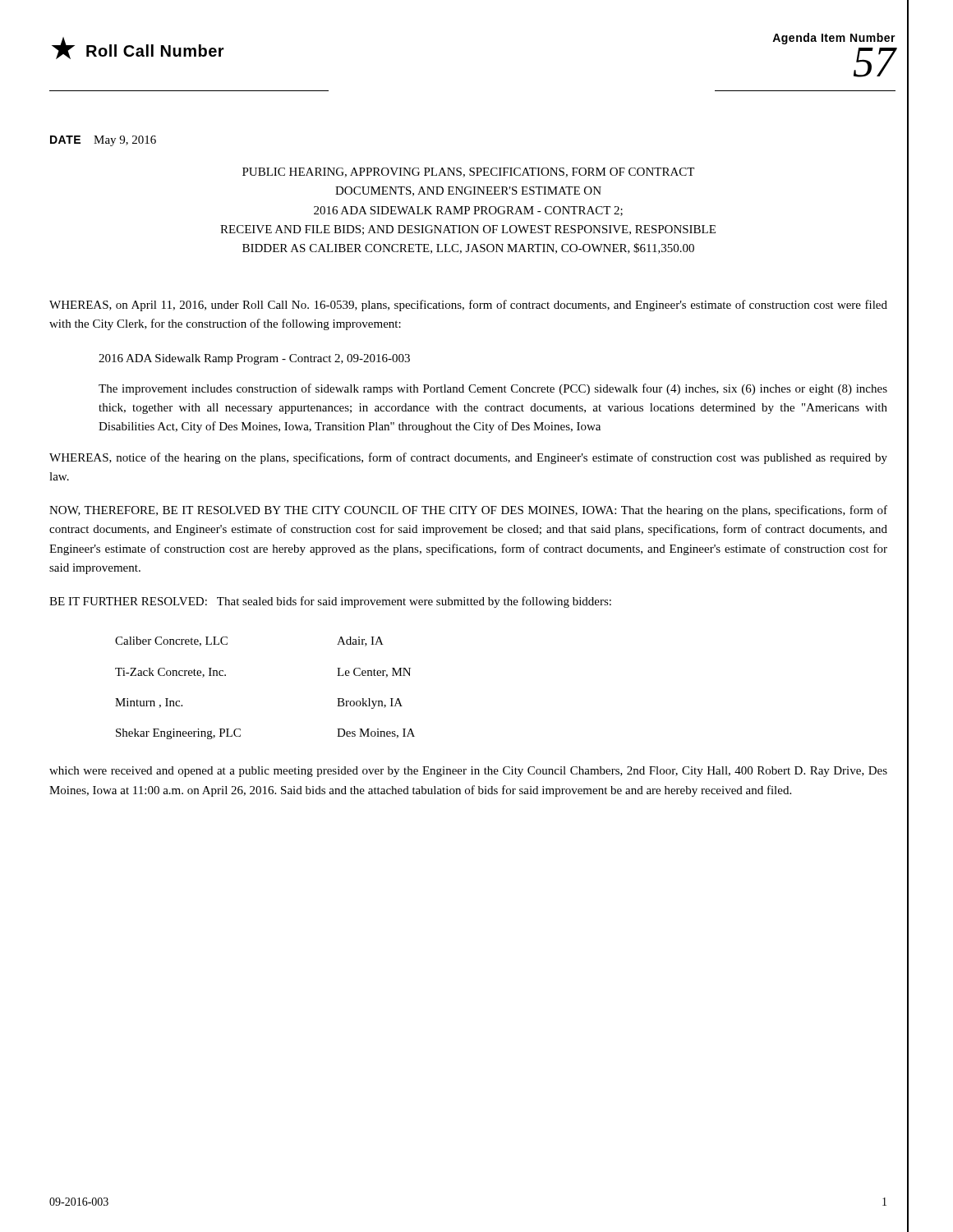Click on the text block that says "2016 ADA Sidewalk Ramp Program -"

click(x=254, y=358)
